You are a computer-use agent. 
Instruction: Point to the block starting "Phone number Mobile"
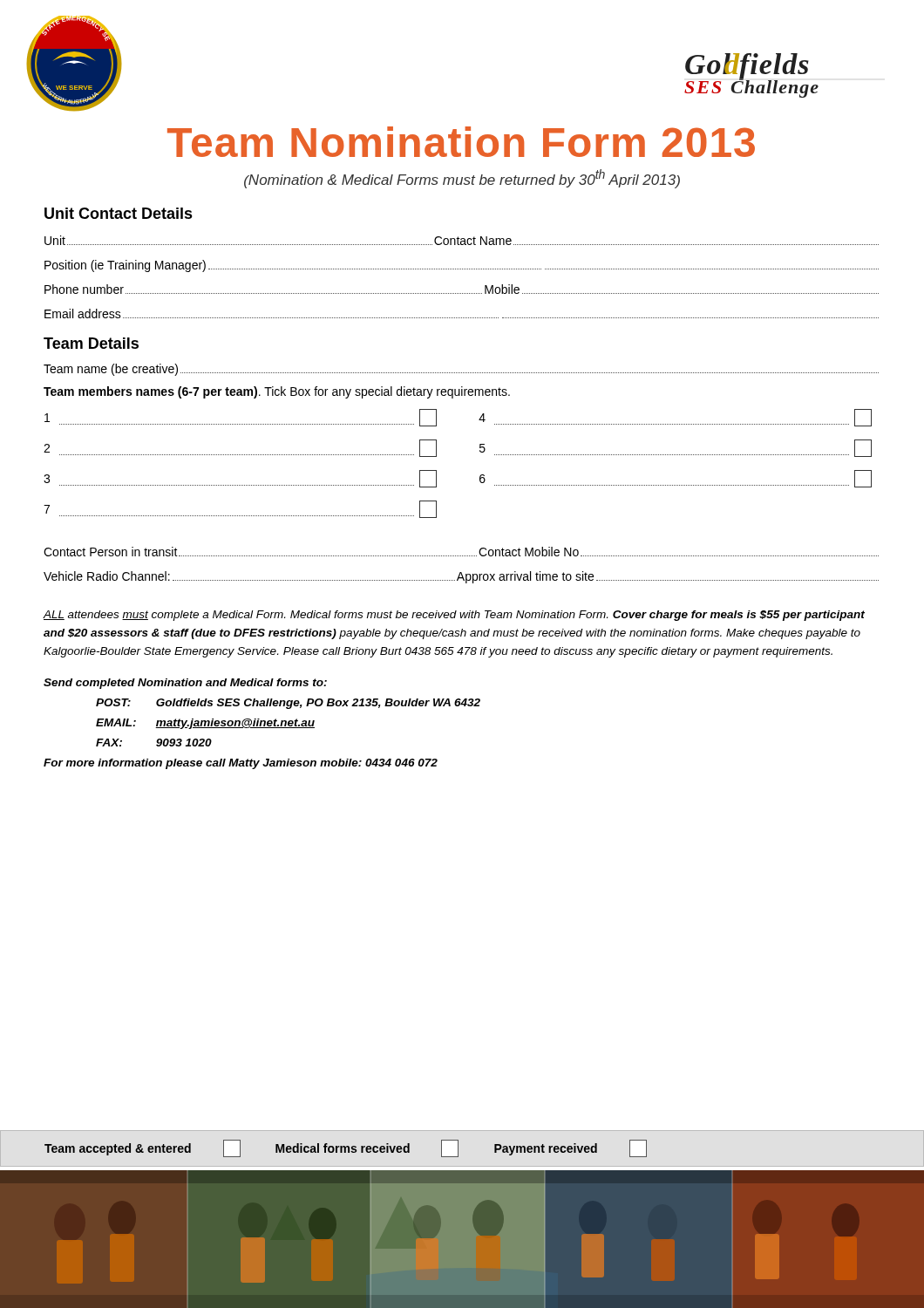pyautogui.click(x=461, y=289)
